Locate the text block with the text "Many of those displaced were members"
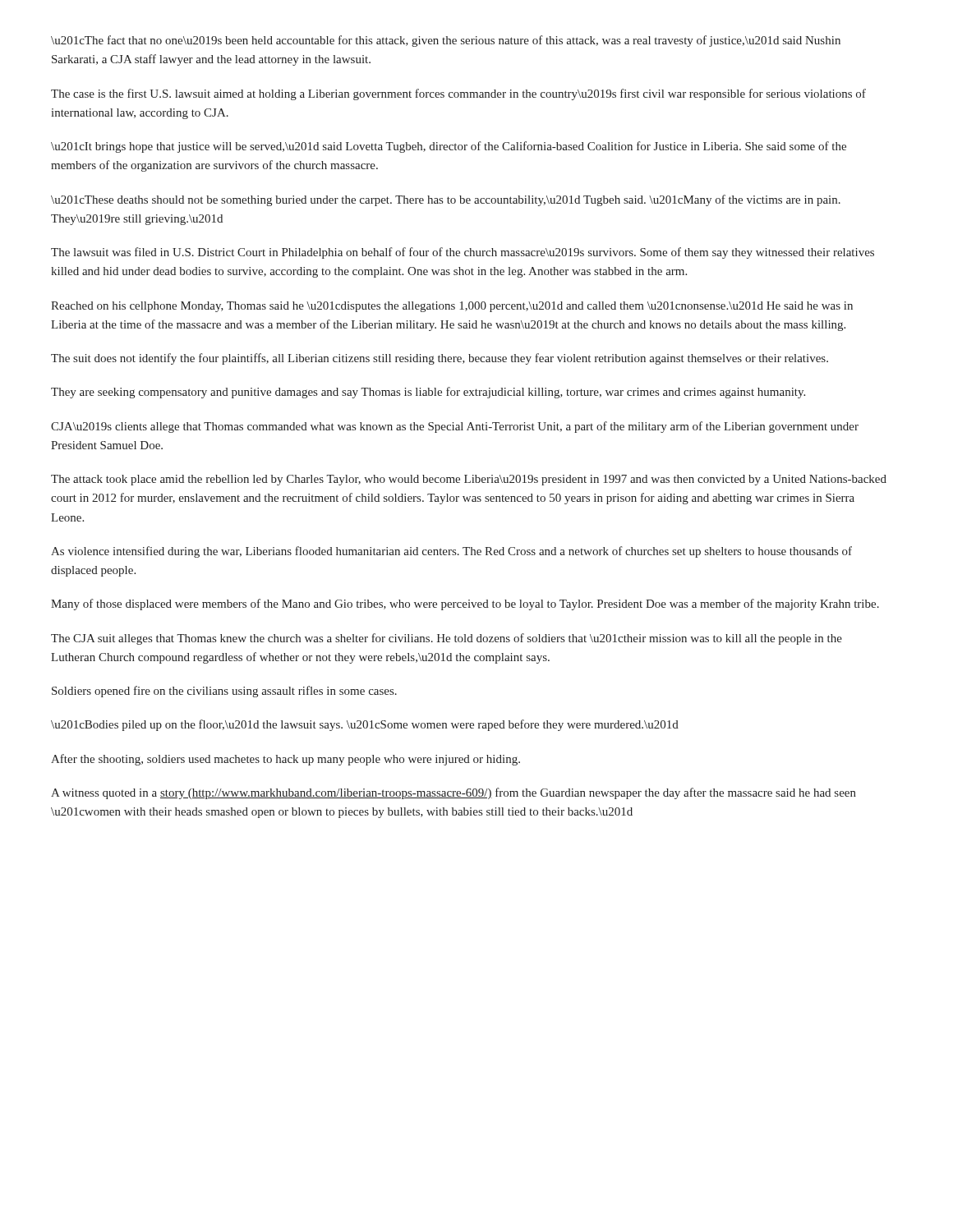Image resolution: width=953 pixels, height=1232 pixels. 465,604
